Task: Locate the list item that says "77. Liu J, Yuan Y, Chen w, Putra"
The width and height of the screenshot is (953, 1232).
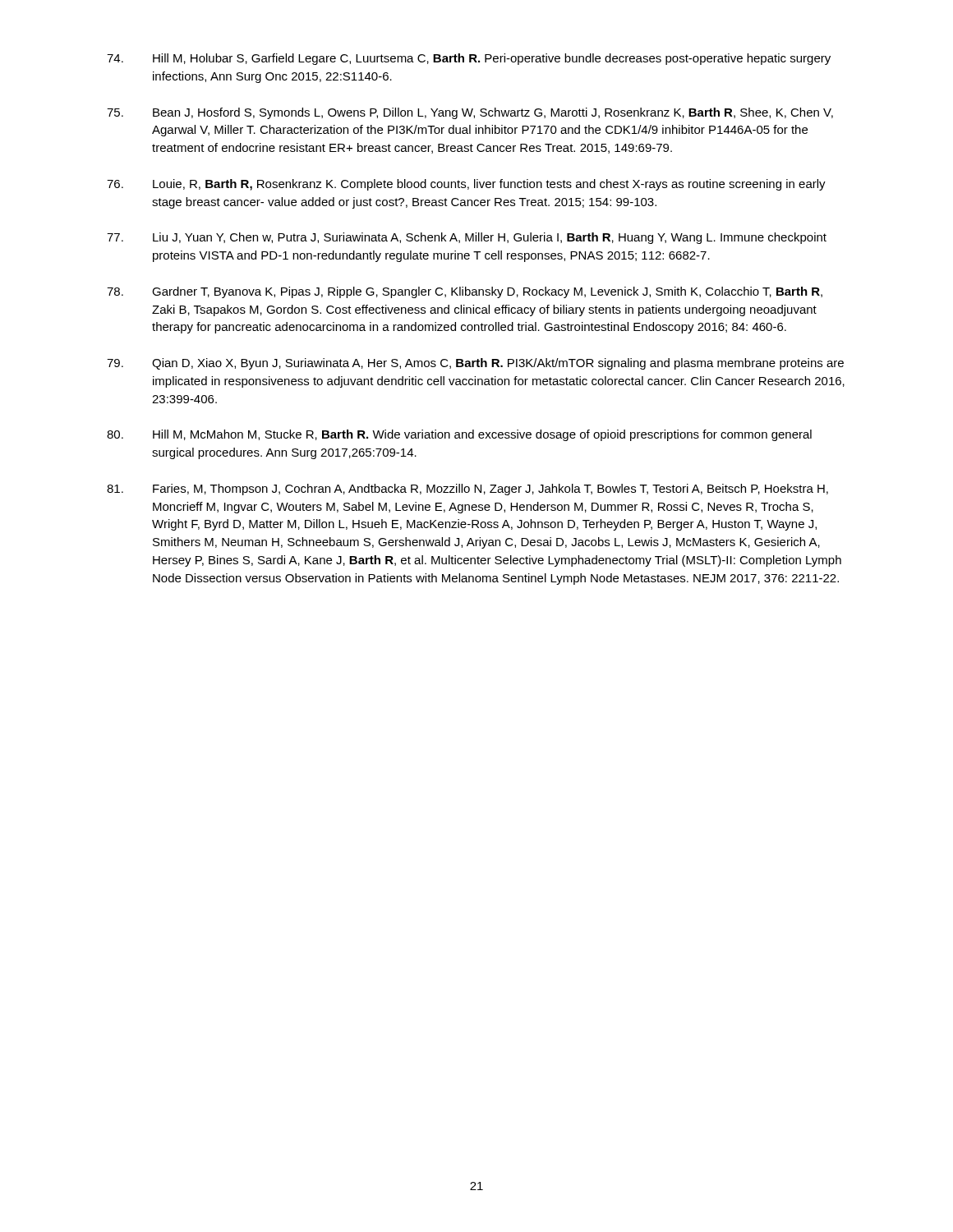Action: coord(476,246)
